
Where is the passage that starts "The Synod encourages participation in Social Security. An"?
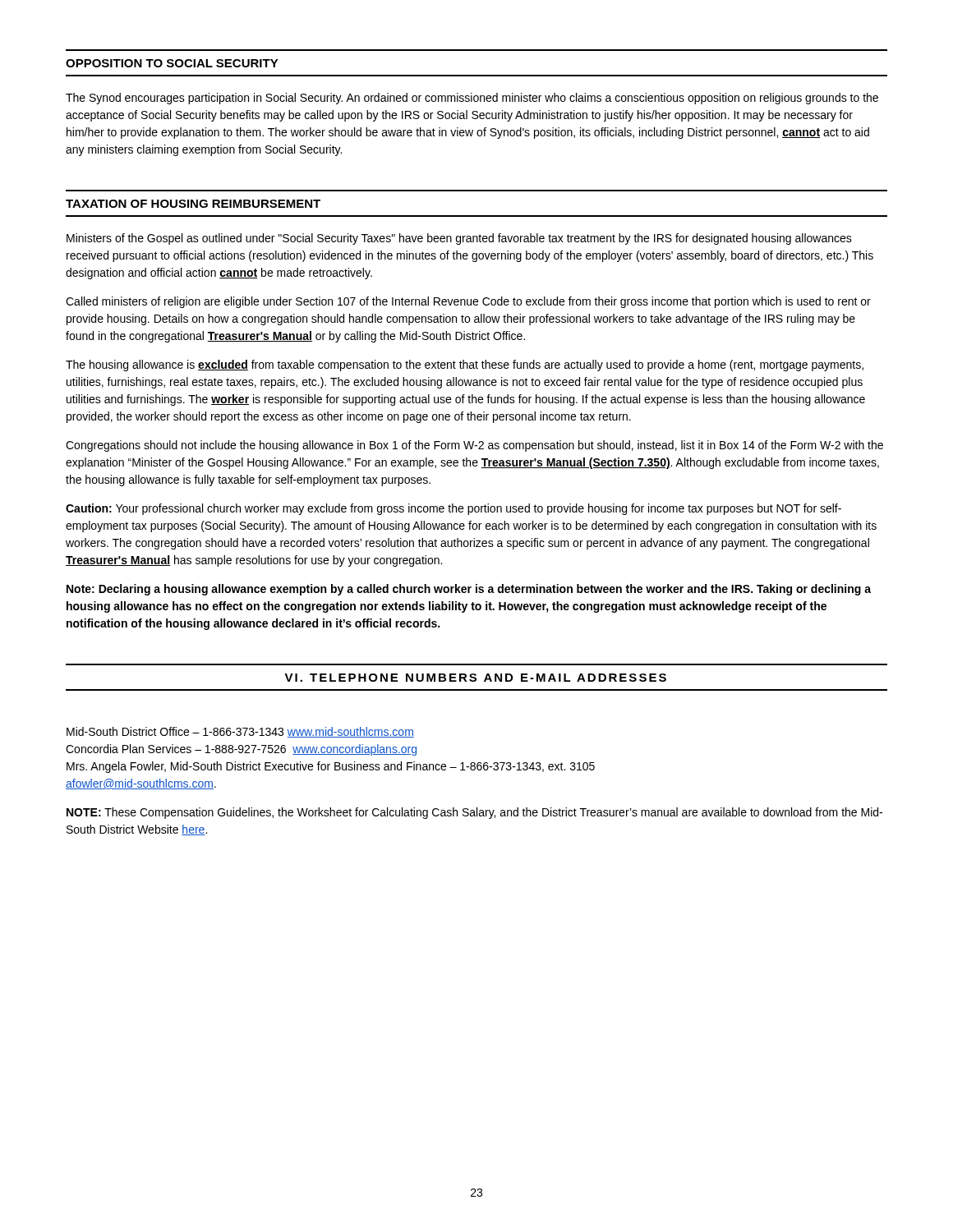point(472,124)
